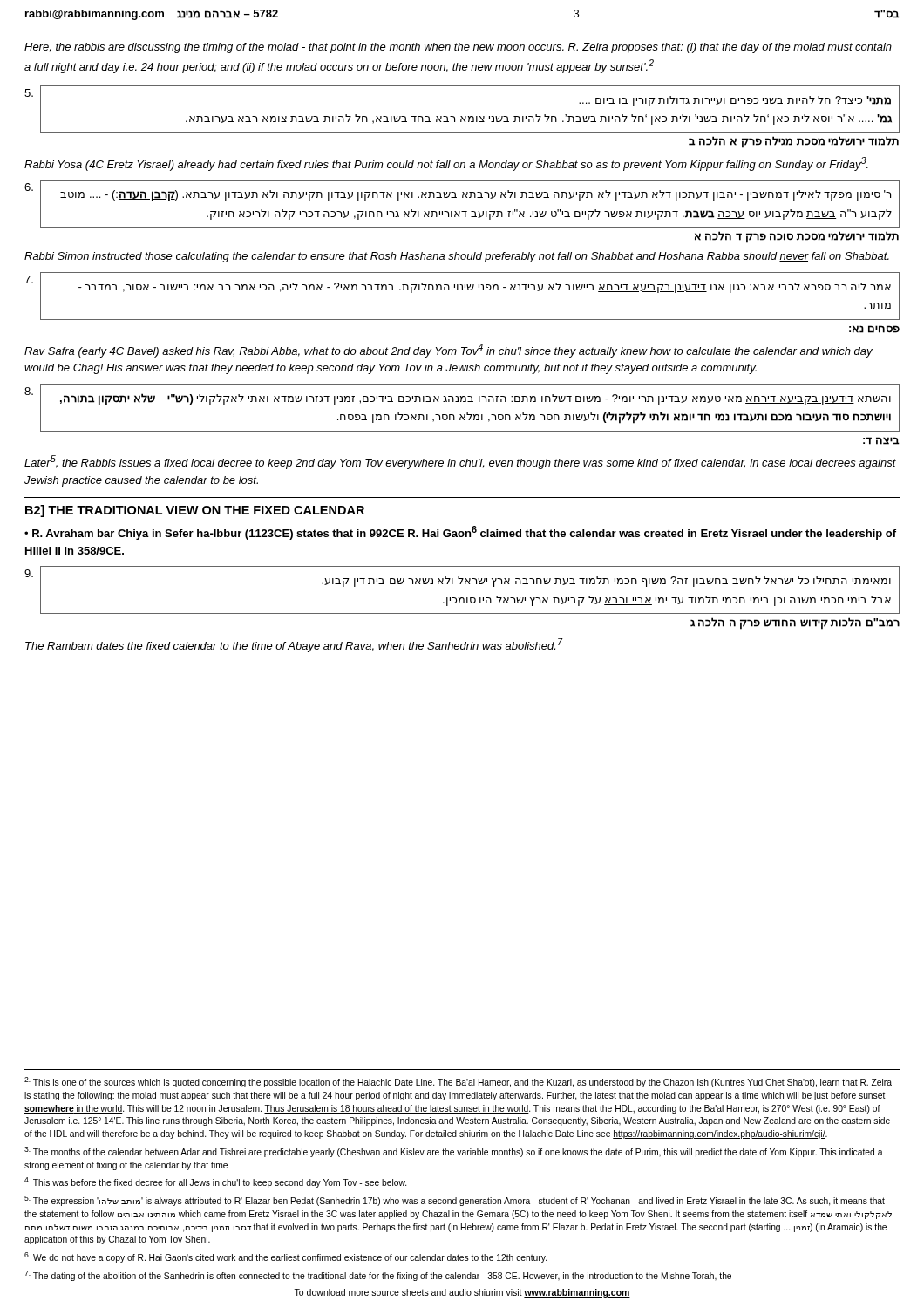Image resolution: width=924 pixels, height=1308 pixels.
Task: Locate the block starting "Here, the rabbis are discussing the timing"
Action: (x=458, y=57)
